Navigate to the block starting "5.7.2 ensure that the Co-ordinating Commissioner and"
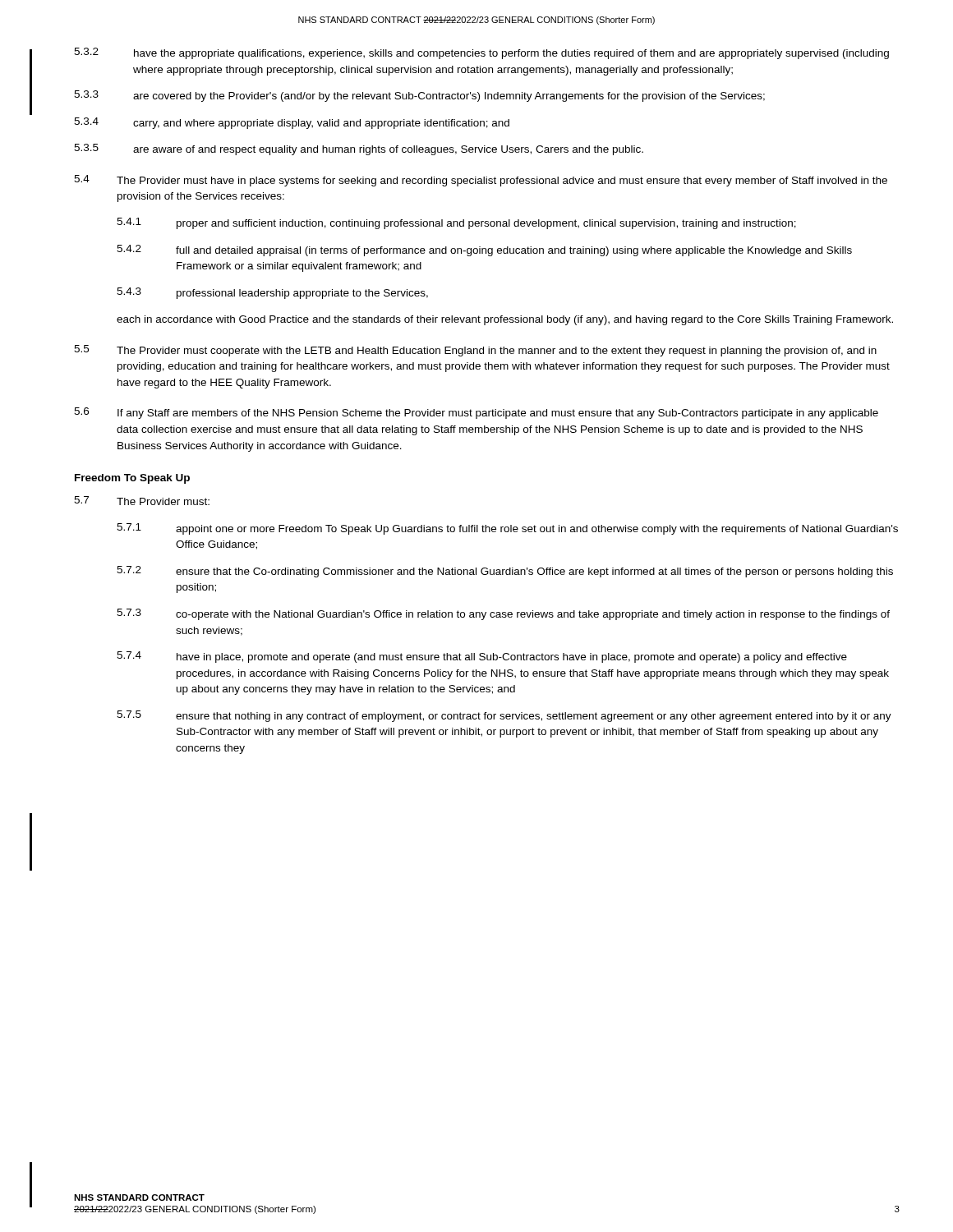The height and width of the screenshot is (1232, 953). click(508, 579)
